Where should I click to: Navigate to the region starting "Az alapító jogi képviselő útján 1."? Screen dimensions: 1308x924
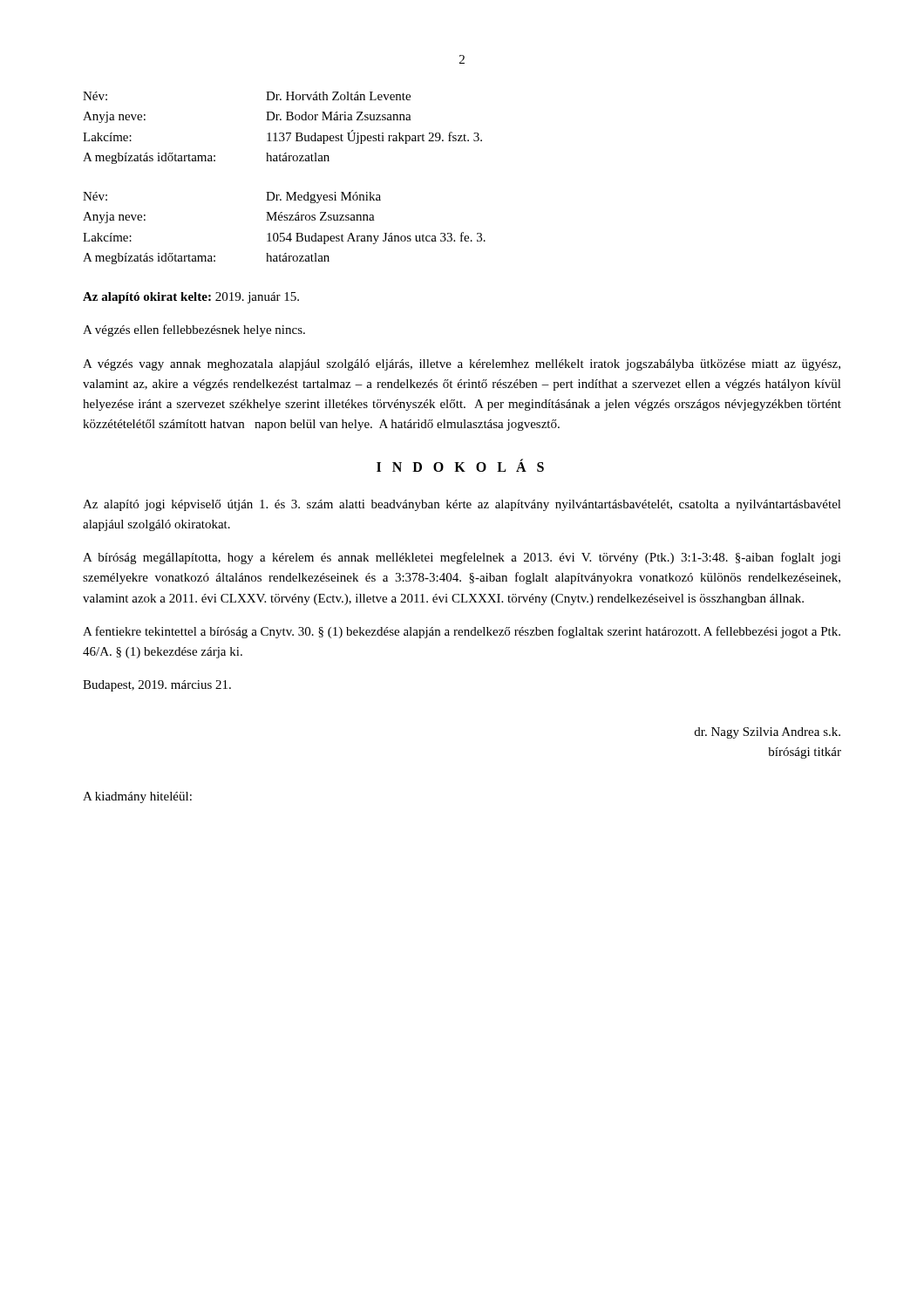[462, 514]
